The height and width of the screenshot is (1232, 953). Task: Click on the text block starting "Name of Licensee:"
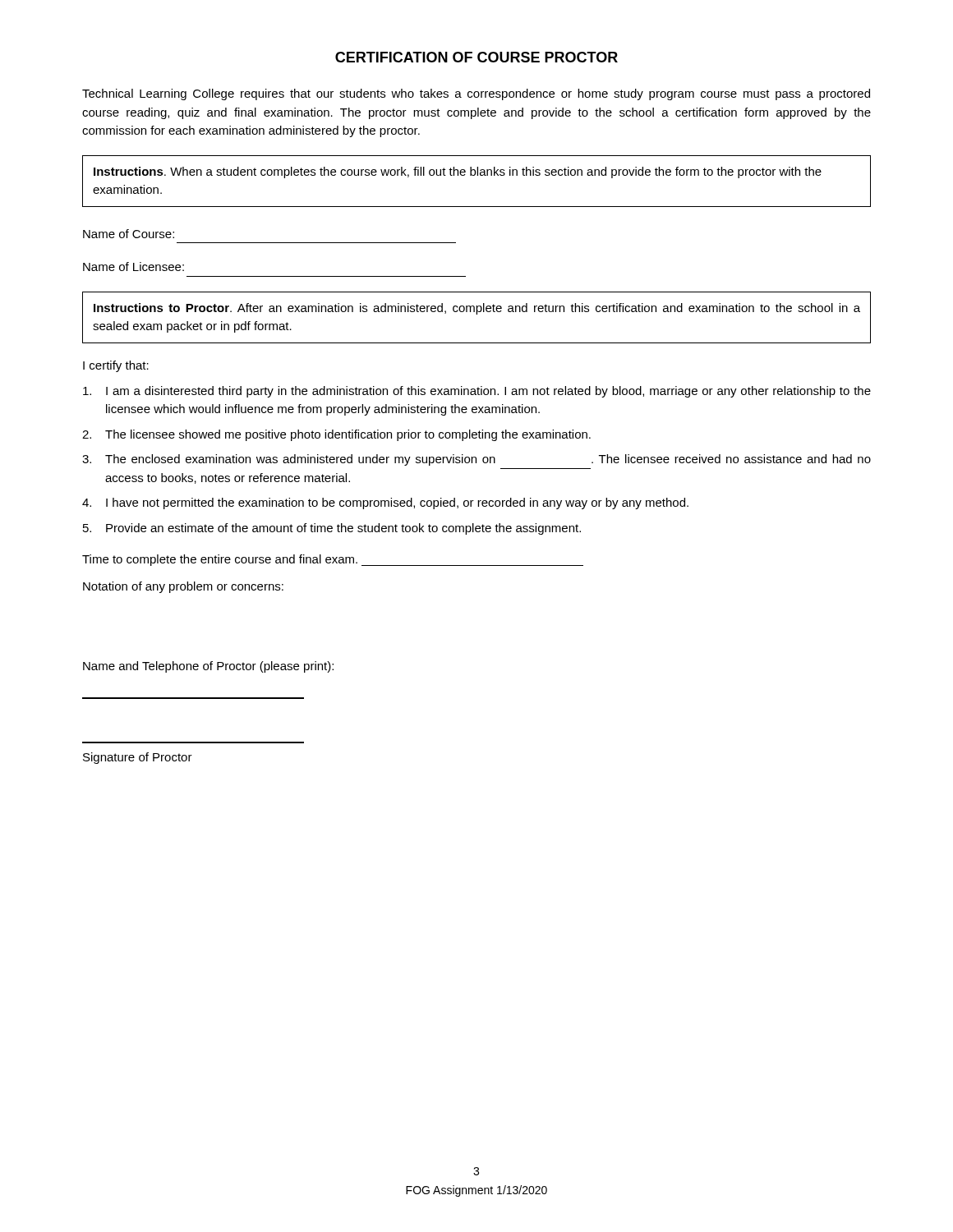click(x=274, y=268)
